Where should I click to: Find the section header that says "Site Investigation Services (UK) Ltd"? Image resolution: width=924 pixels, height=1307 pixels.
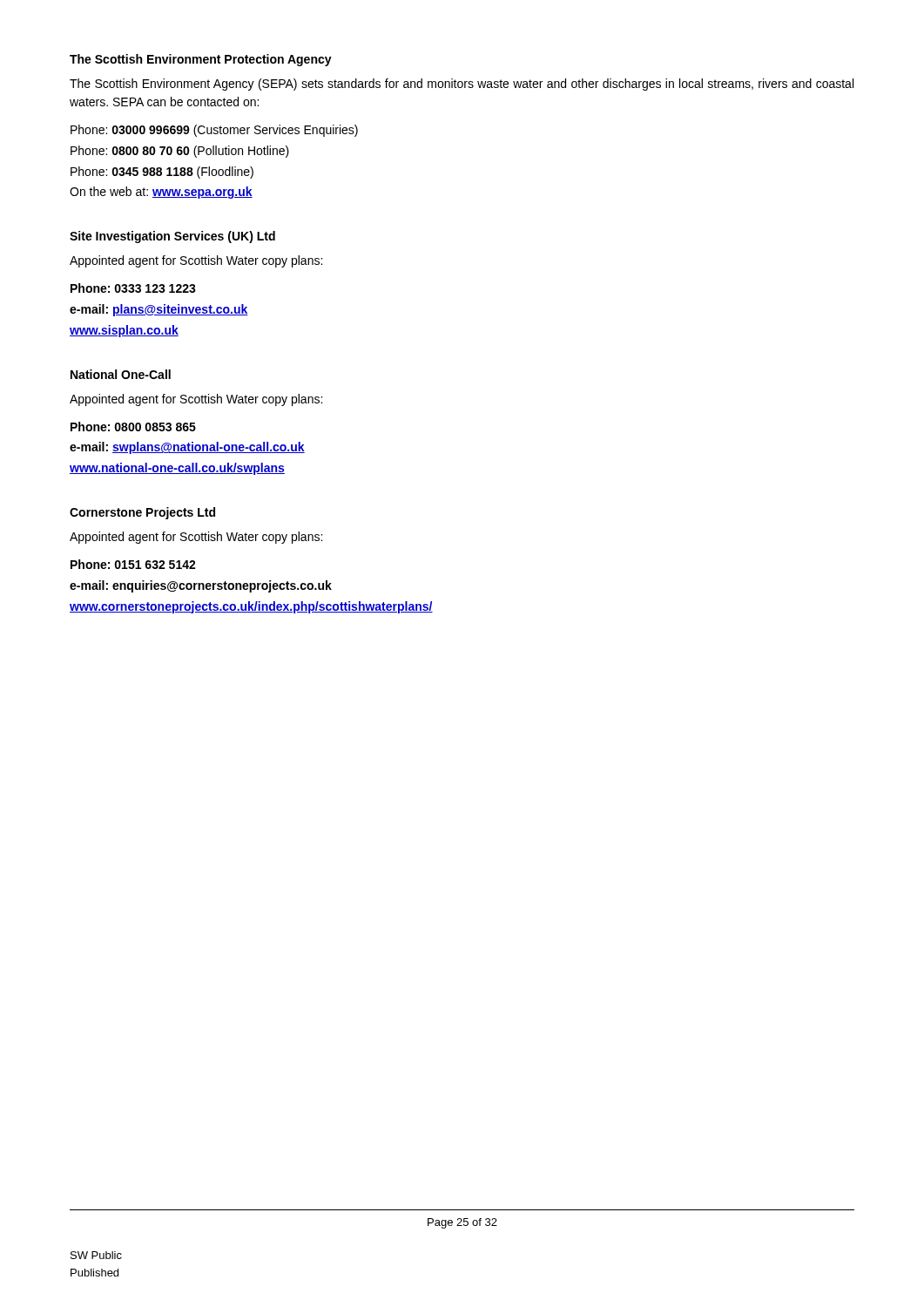[173, 236]
